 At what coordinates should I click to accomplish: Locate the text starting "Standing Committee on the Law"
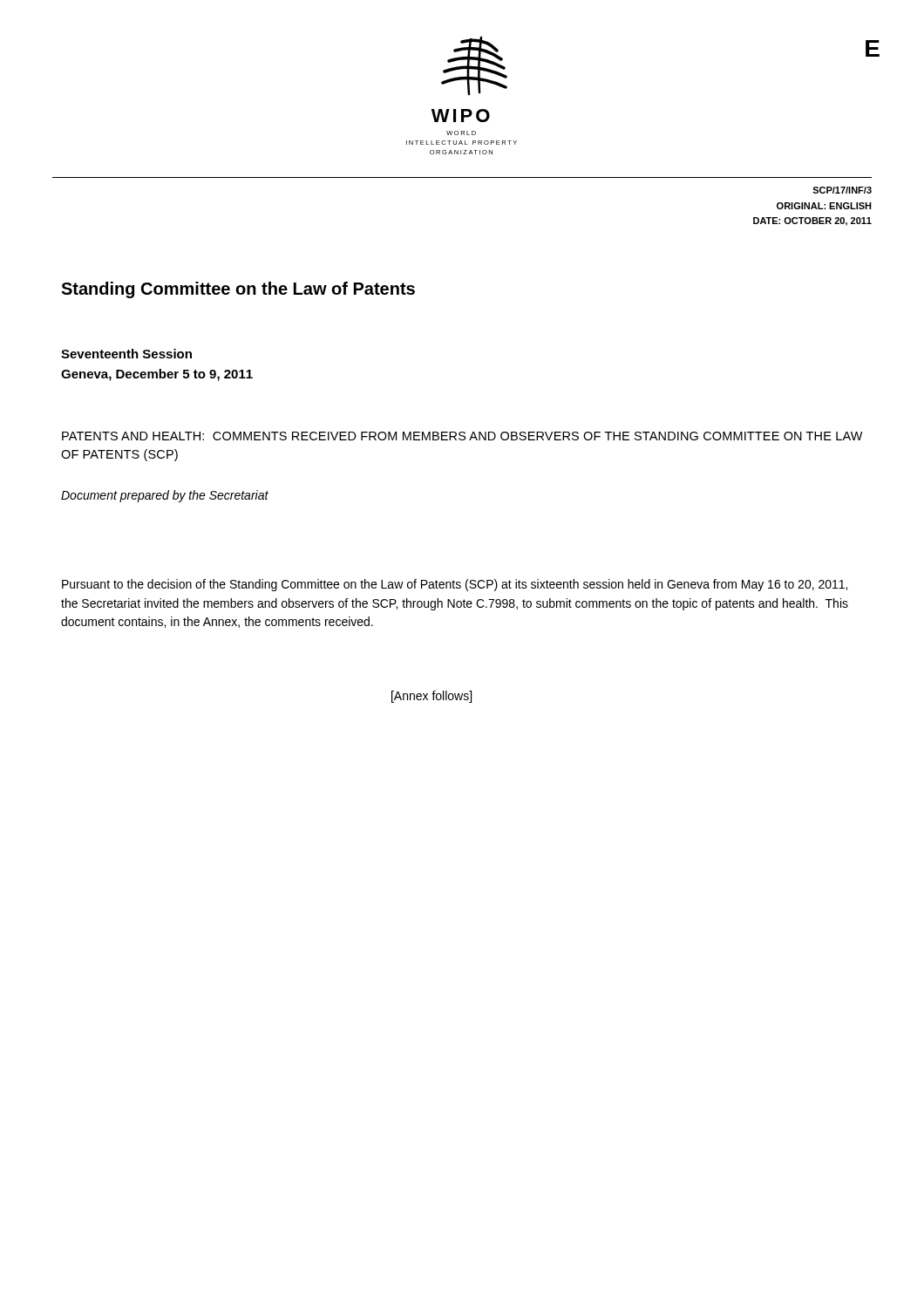coord(238,289)
